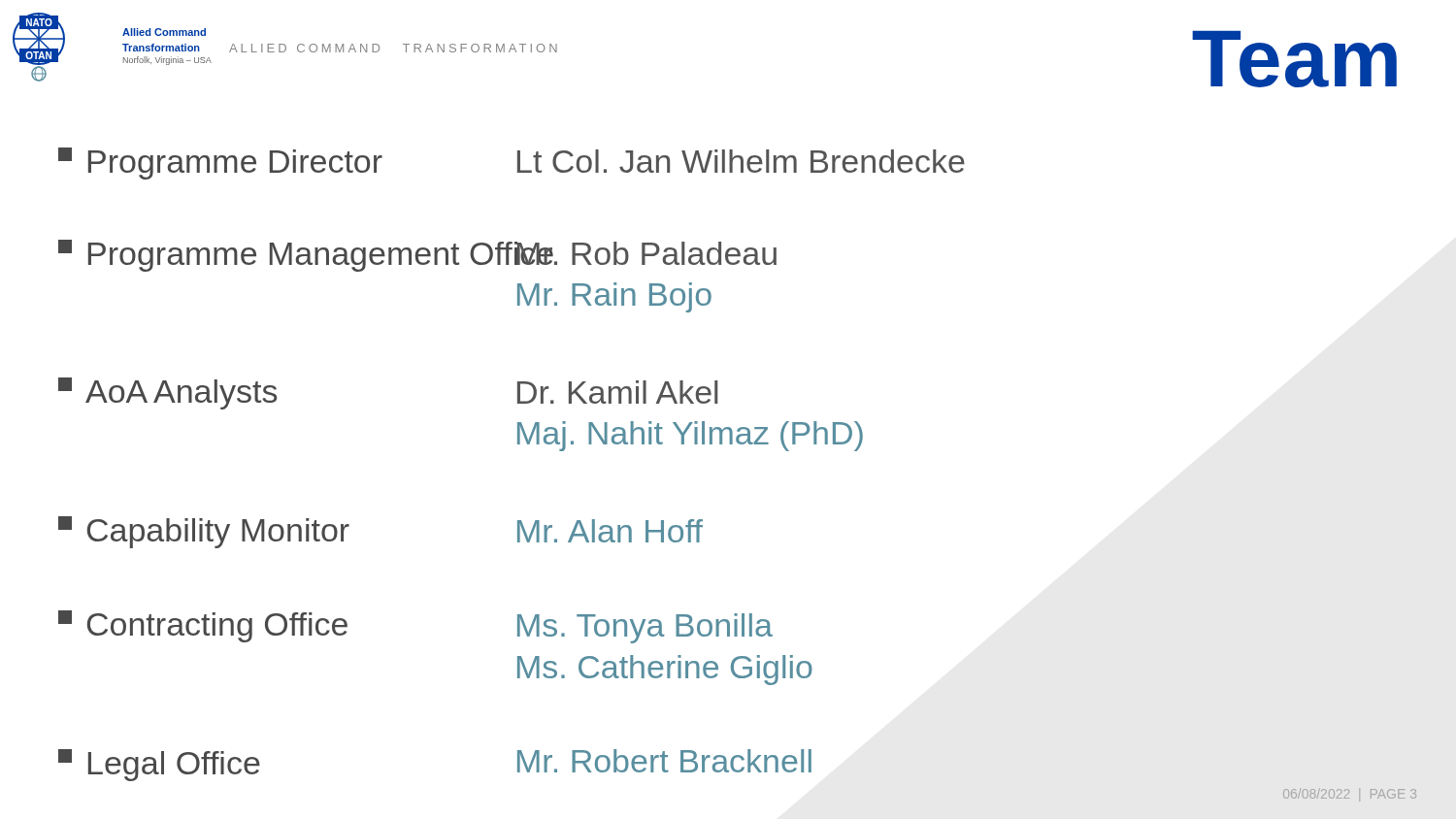Select the list item that reads "Dr. Kamil Akel Maj. Nahit Yilmaz"
Viewport: 1456px width, 819px height.
pyautogui.click(x=740, y=412)
